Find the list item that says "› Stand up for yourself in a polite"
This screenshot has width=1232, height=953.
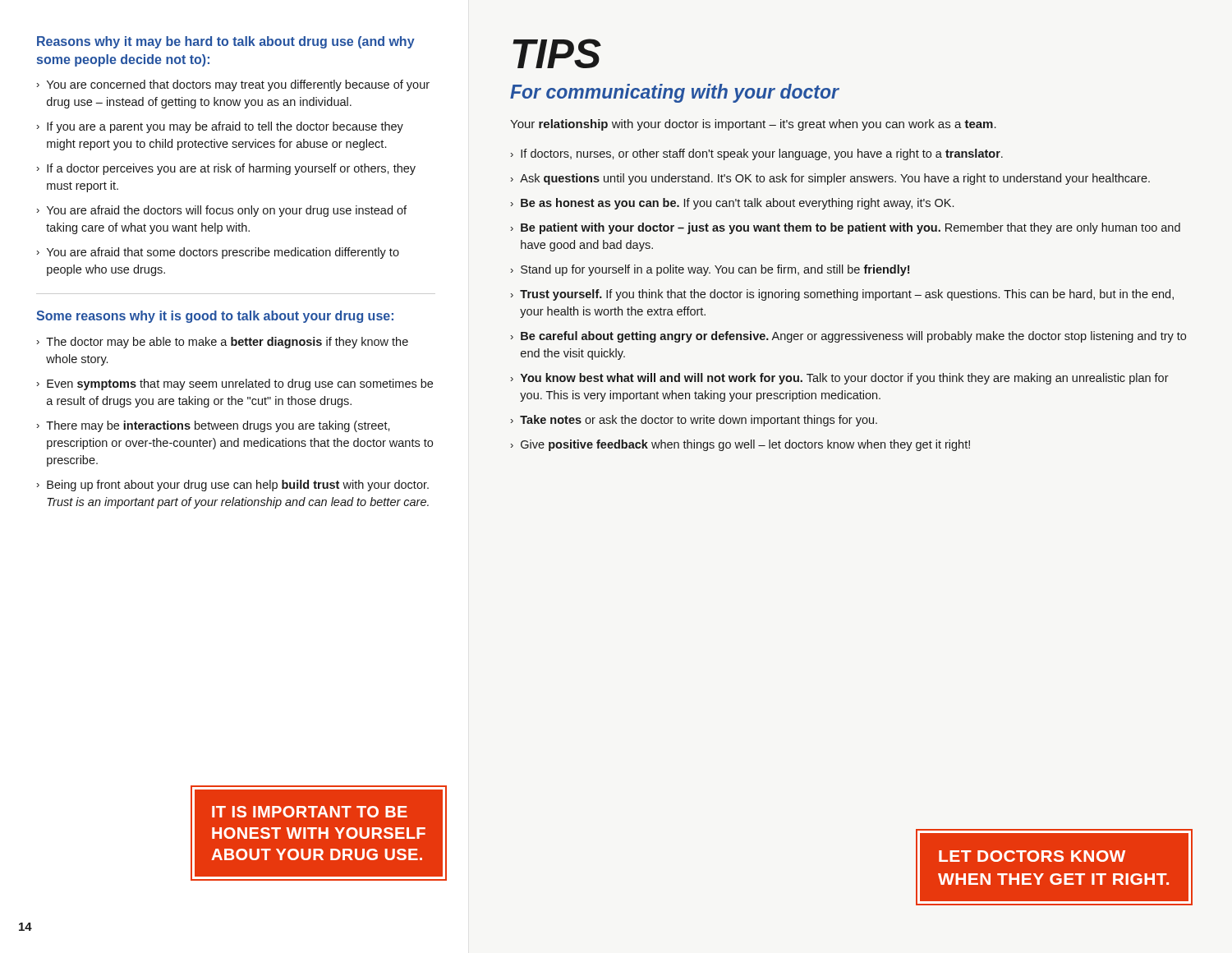click(x=710, y=270)
